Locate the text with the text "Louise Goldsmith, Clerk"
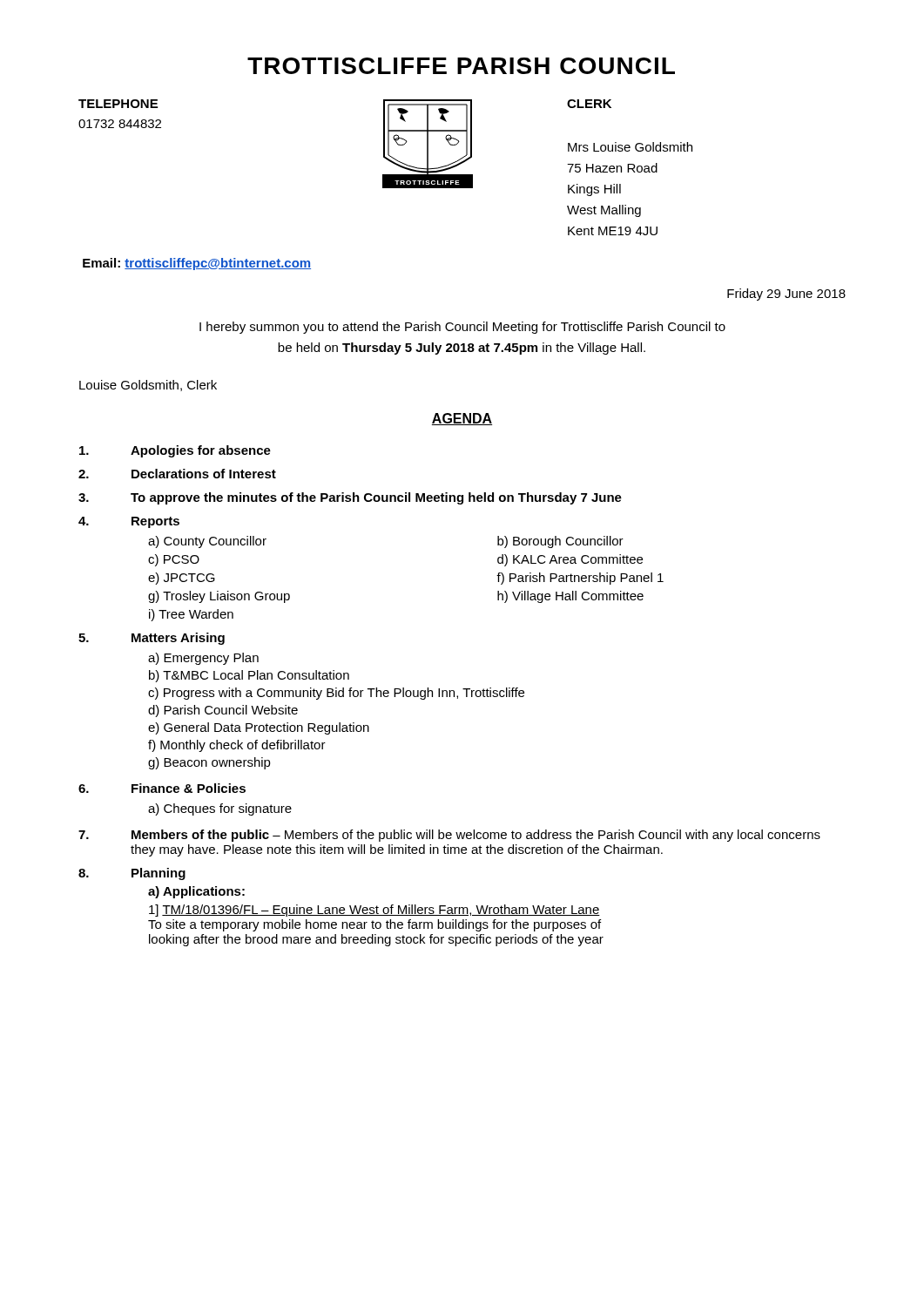The width and height of the screenshot is (924, 1307). (148, 385)
